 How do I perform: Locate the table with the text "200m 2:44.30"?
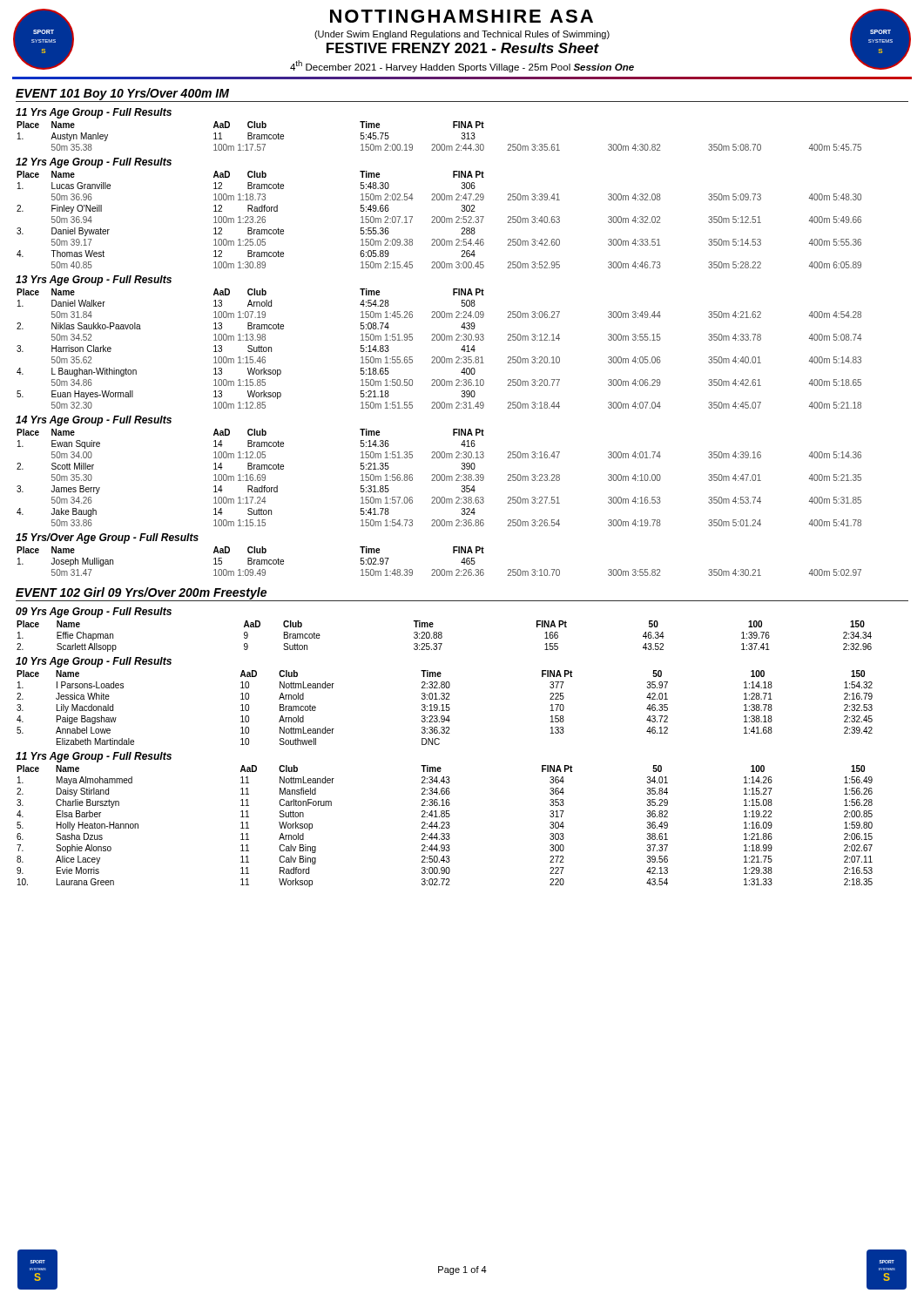[x=462, y=136]
